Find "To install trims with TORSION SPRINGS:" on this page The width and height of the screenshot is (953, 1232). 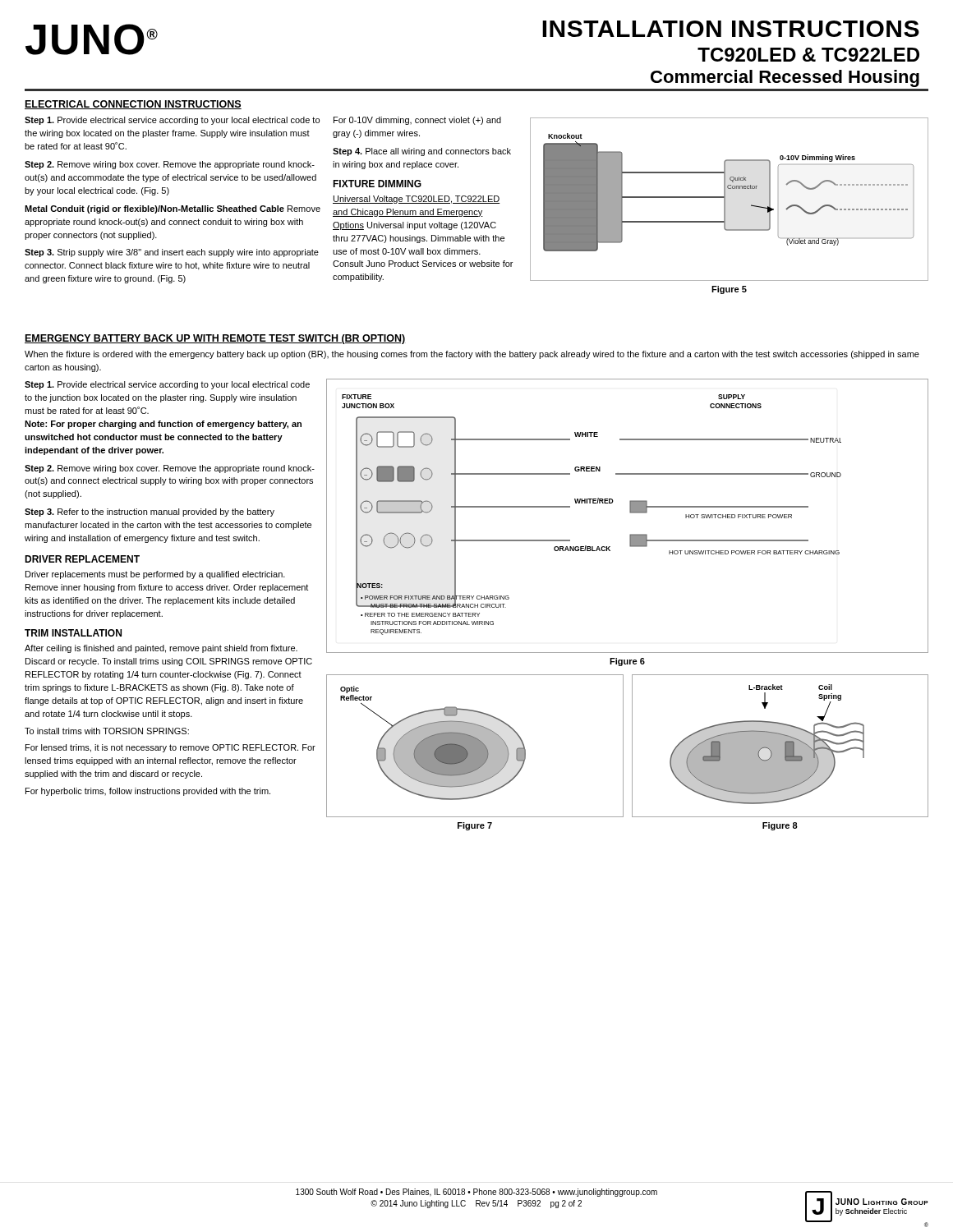point(107,731)
